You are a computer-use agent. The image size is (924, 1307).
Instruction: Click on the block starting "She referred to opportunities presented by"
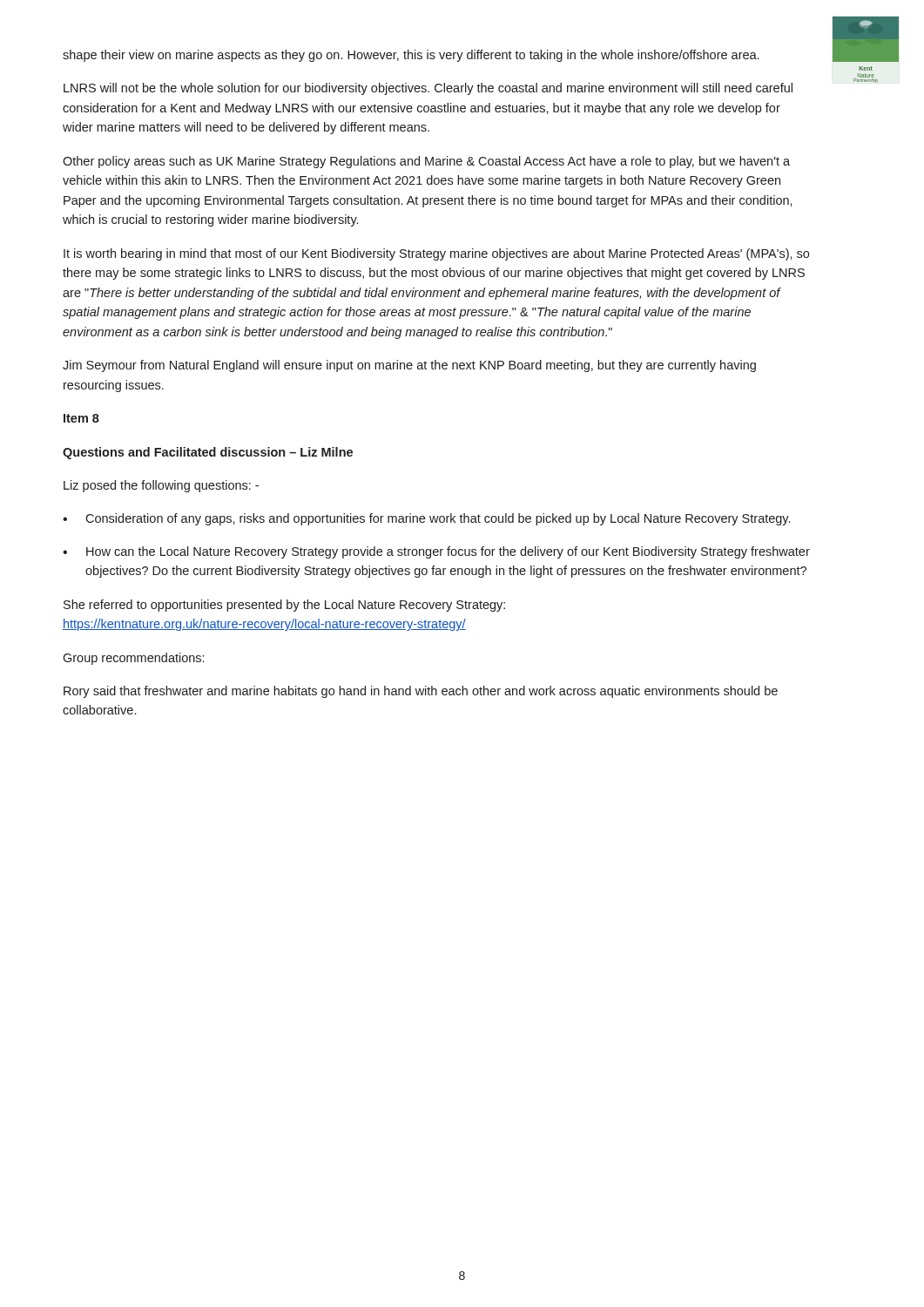pos(437,614)
